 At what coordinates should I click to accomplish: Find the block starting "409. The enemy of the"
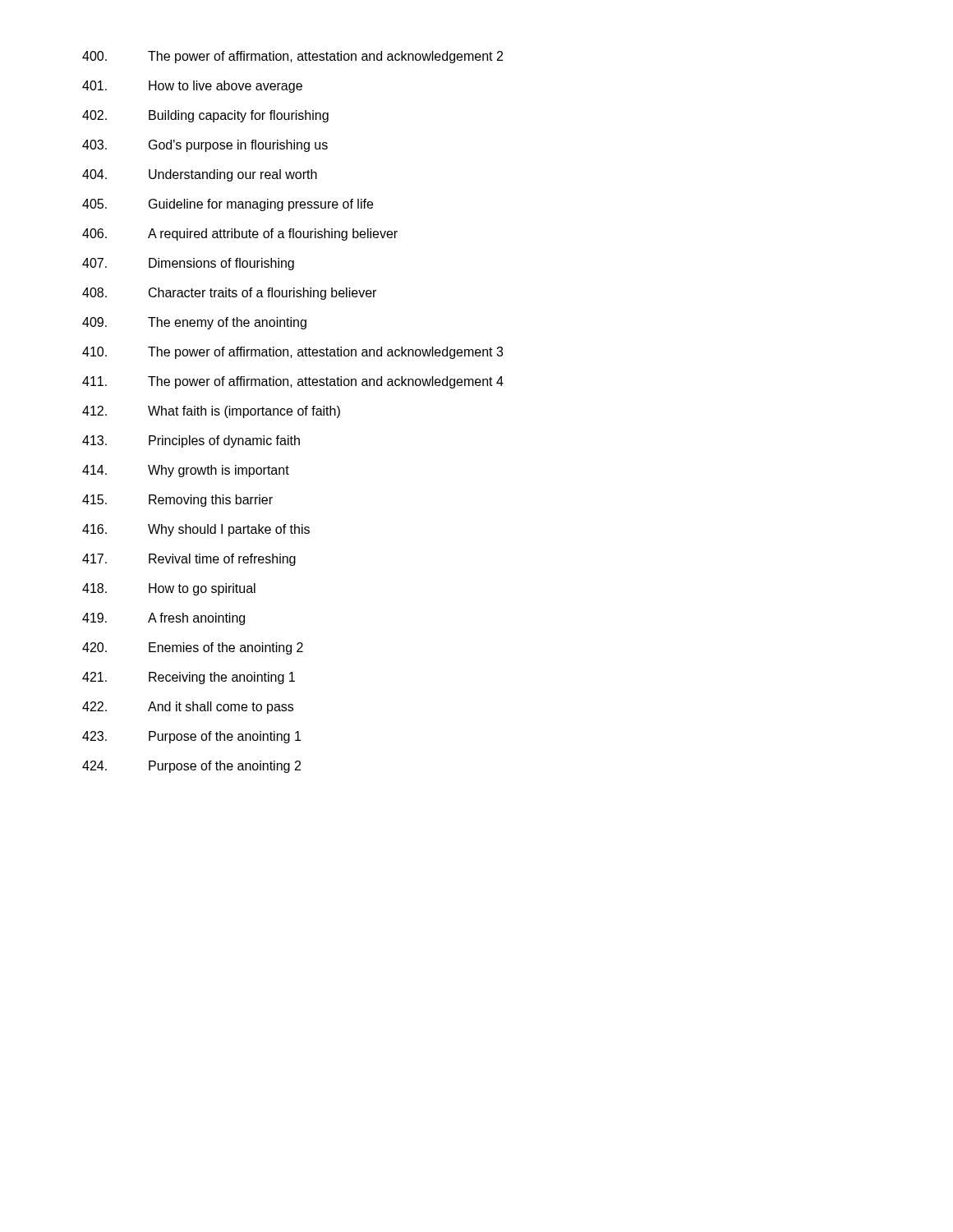pos(195,323)
